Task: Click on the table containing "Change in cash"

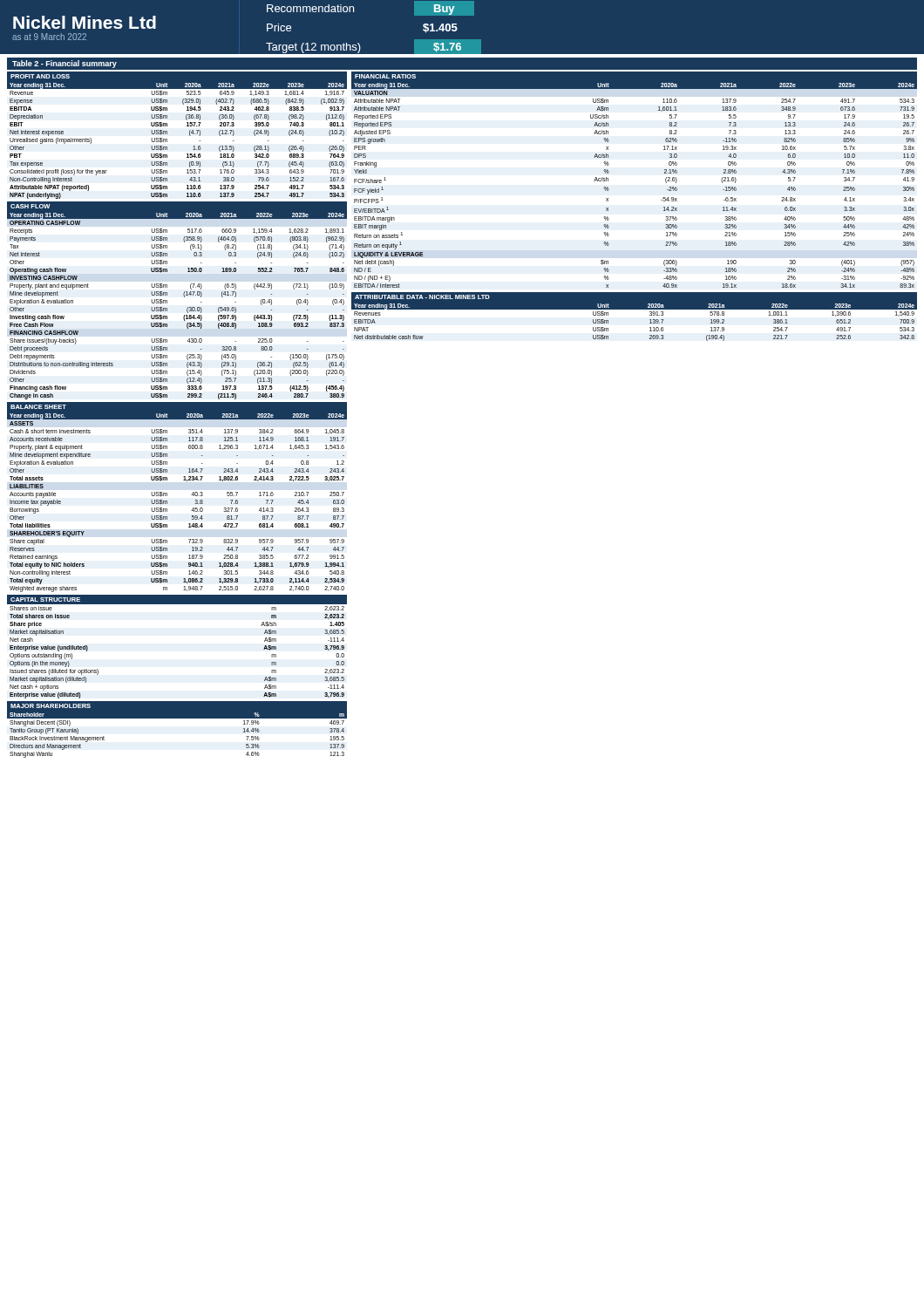Action: click(x=177, y=300)
